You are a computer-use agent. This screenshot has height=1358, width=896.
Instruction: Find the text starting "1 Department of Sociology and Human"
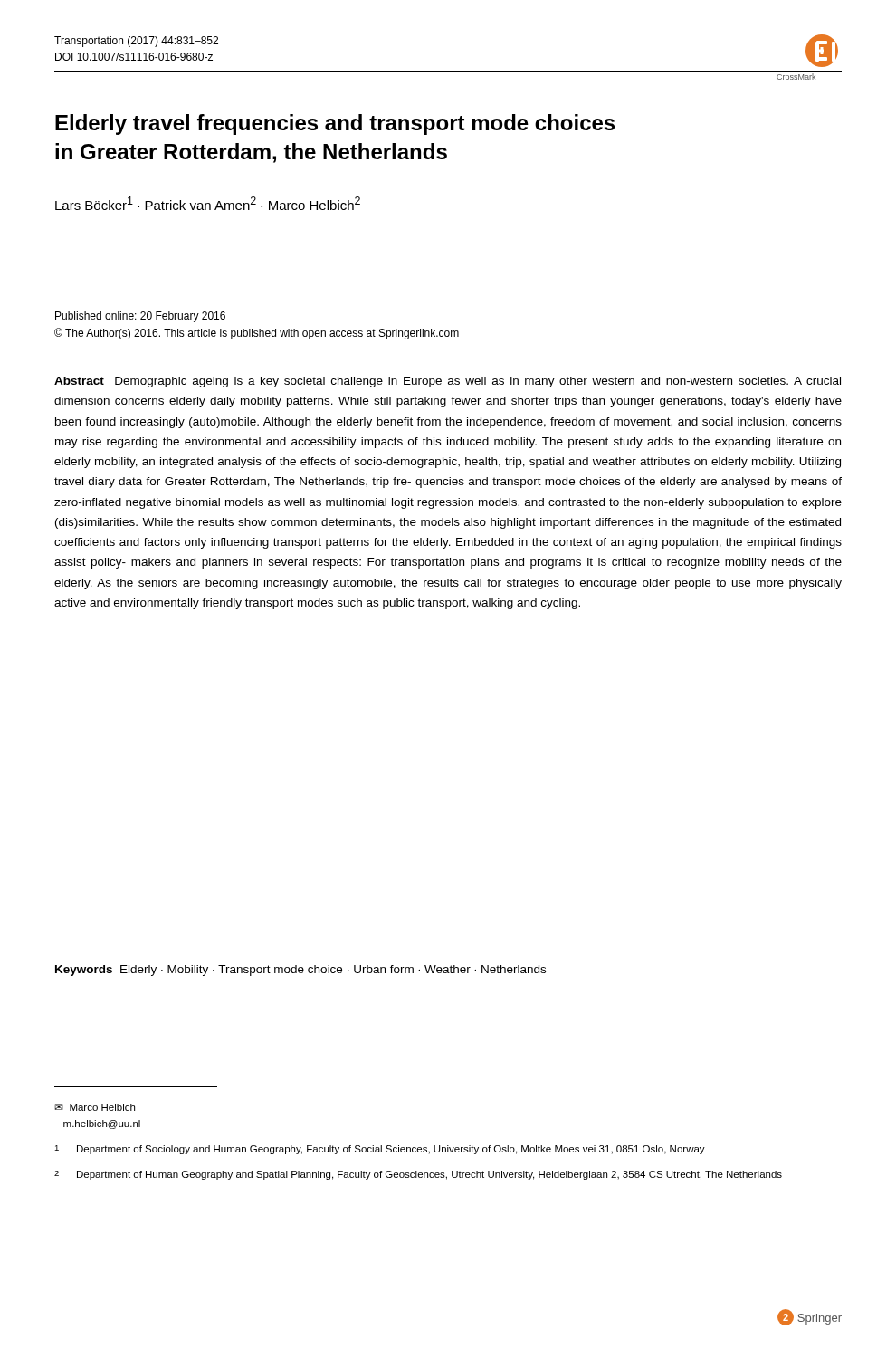click(379, 1151)
